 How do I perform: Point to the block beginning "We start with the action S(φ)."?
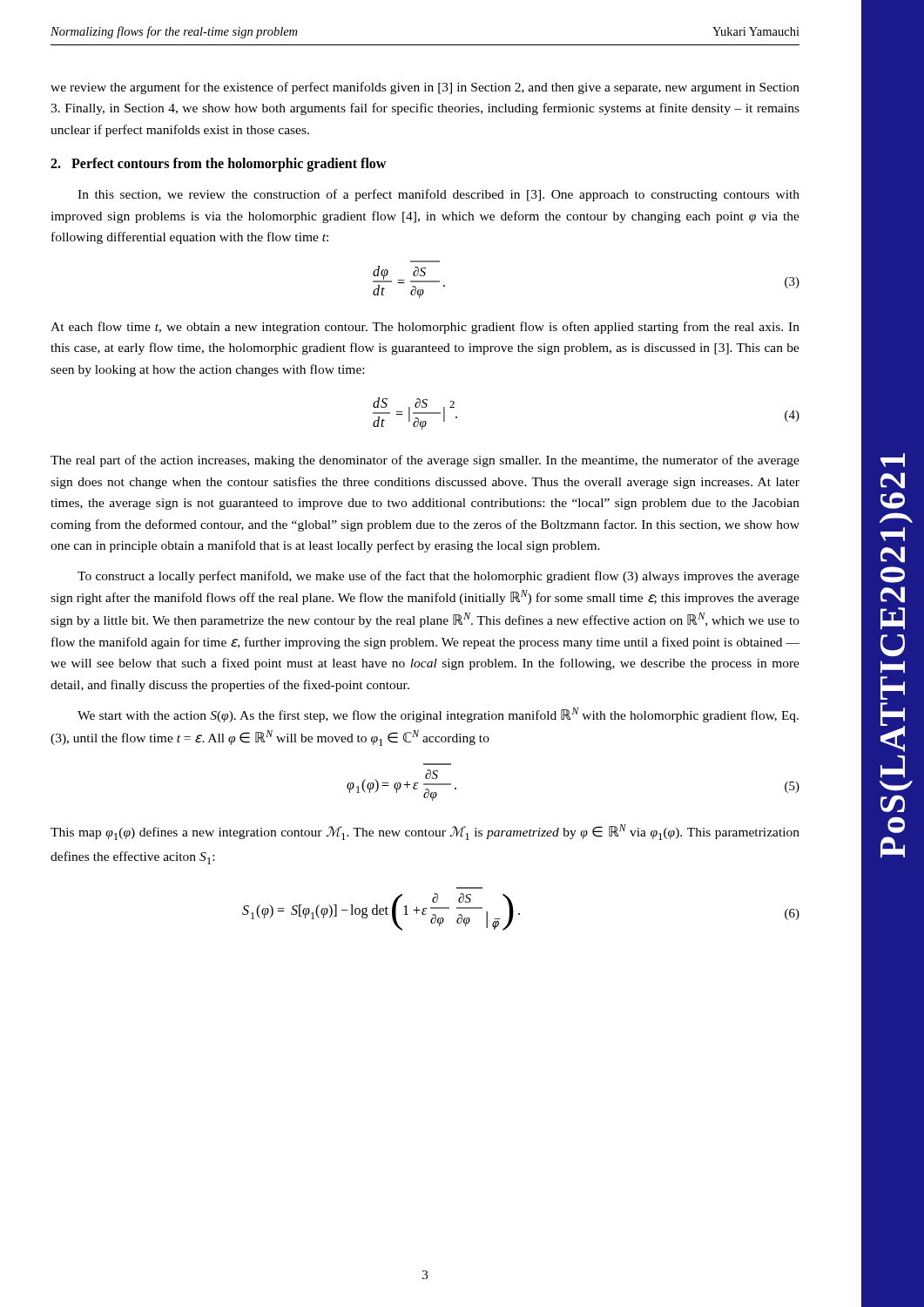(x=425, y=728)
